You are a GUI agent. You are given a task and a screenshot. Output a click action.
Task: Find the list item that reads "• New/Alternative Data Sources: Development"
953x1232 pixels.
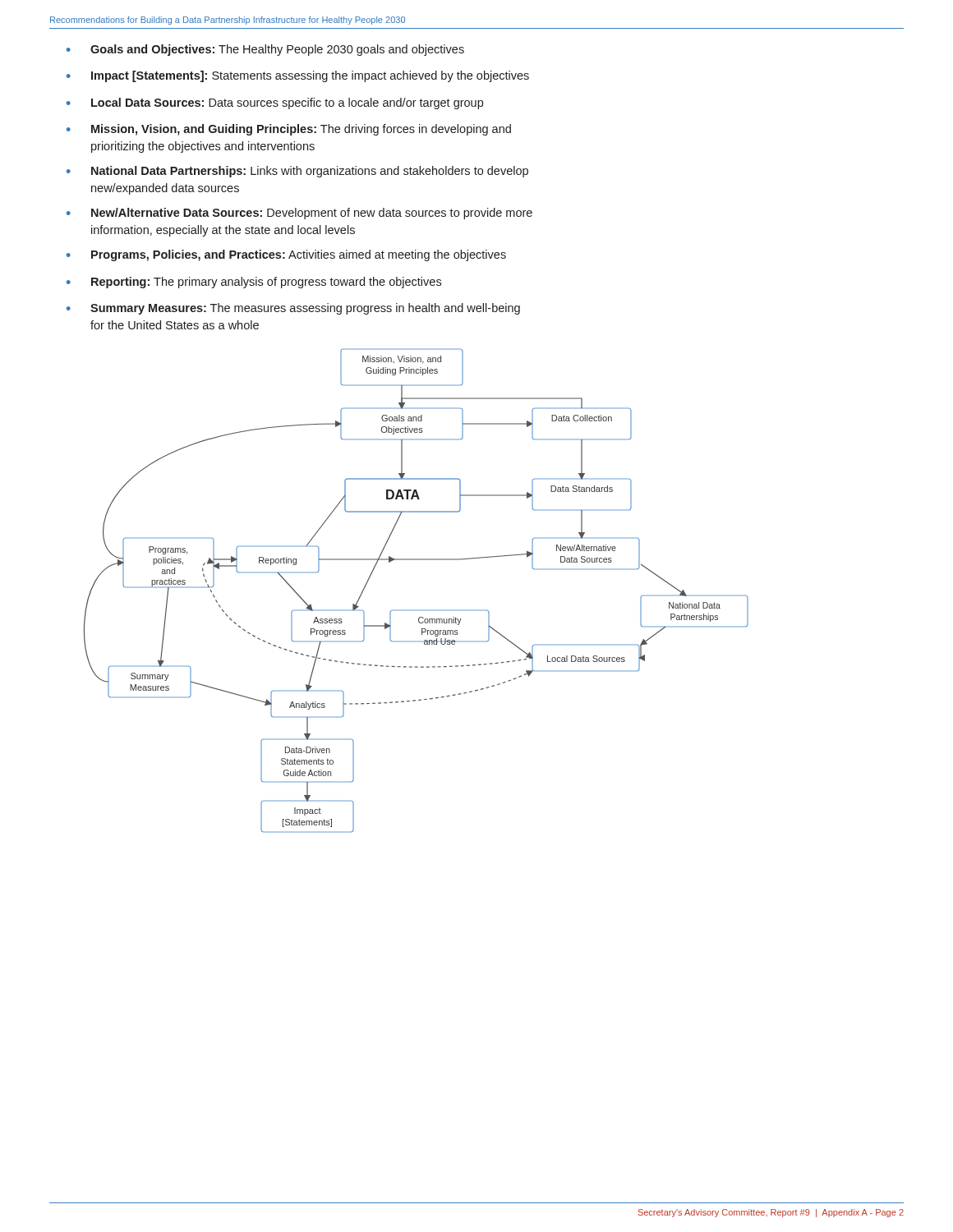(299, 222)
